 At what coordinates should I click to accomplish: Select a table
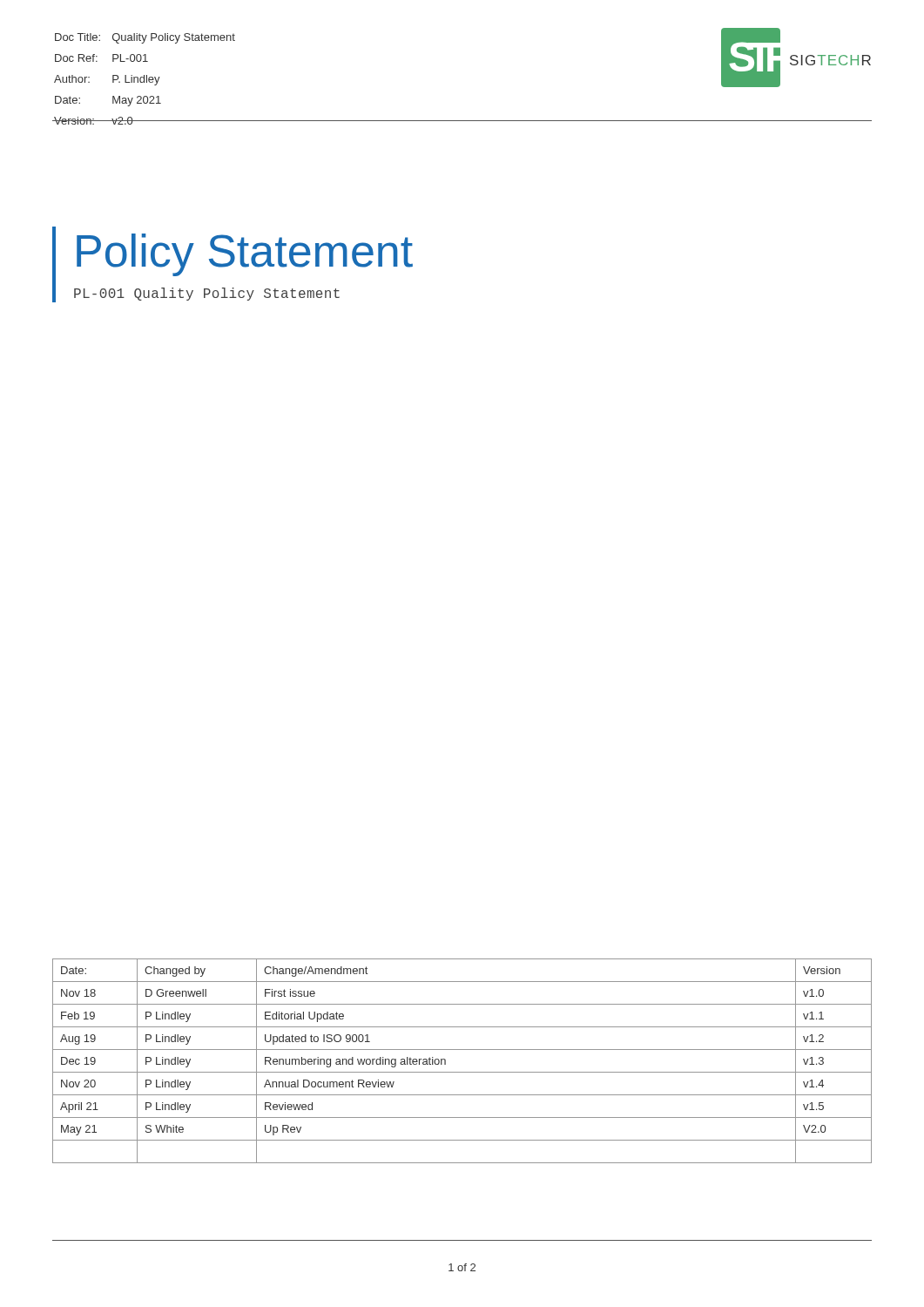(x=462, y=1061)
